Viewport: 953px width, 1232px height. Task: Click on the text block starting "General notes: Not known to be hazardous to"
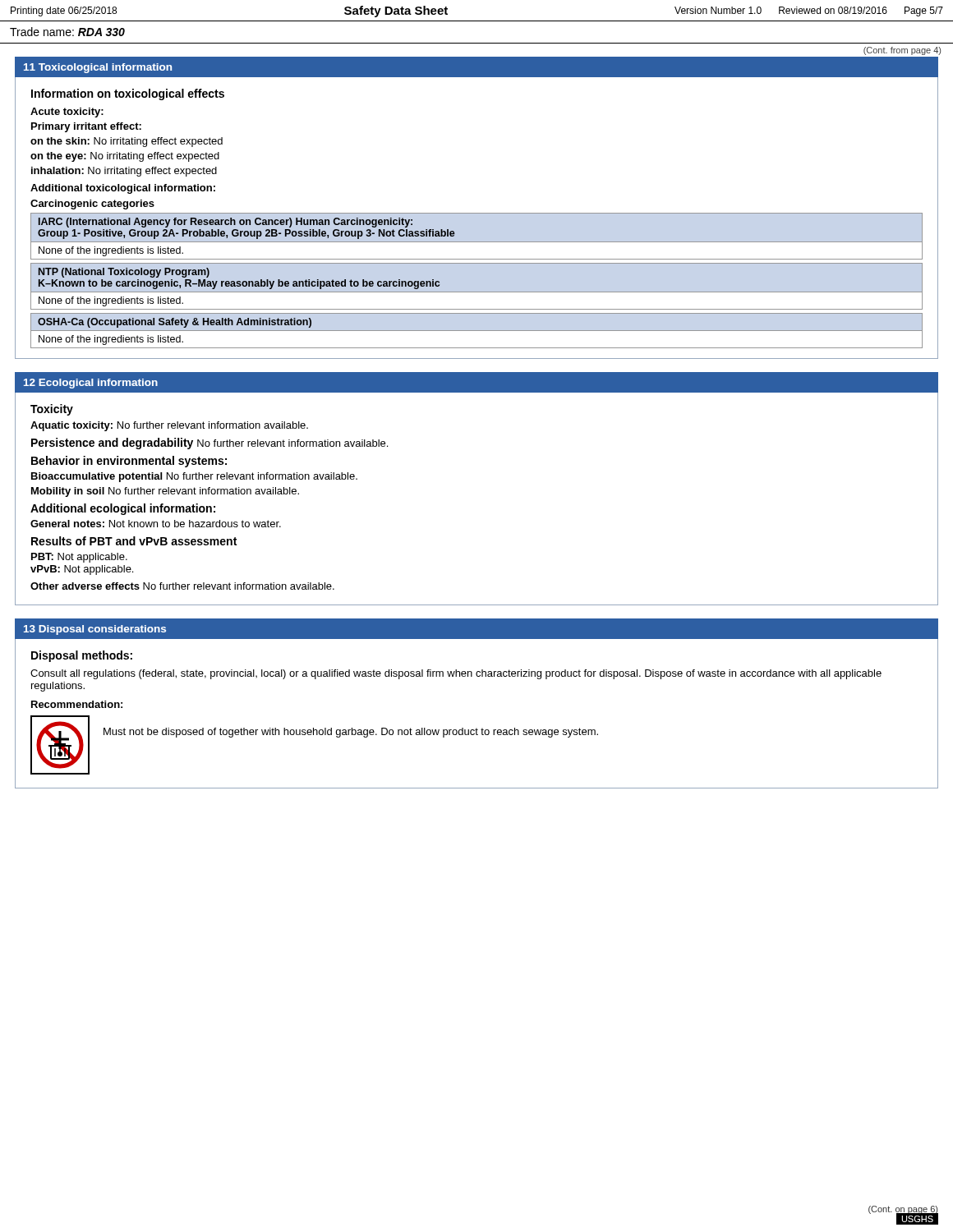point(156,524)
